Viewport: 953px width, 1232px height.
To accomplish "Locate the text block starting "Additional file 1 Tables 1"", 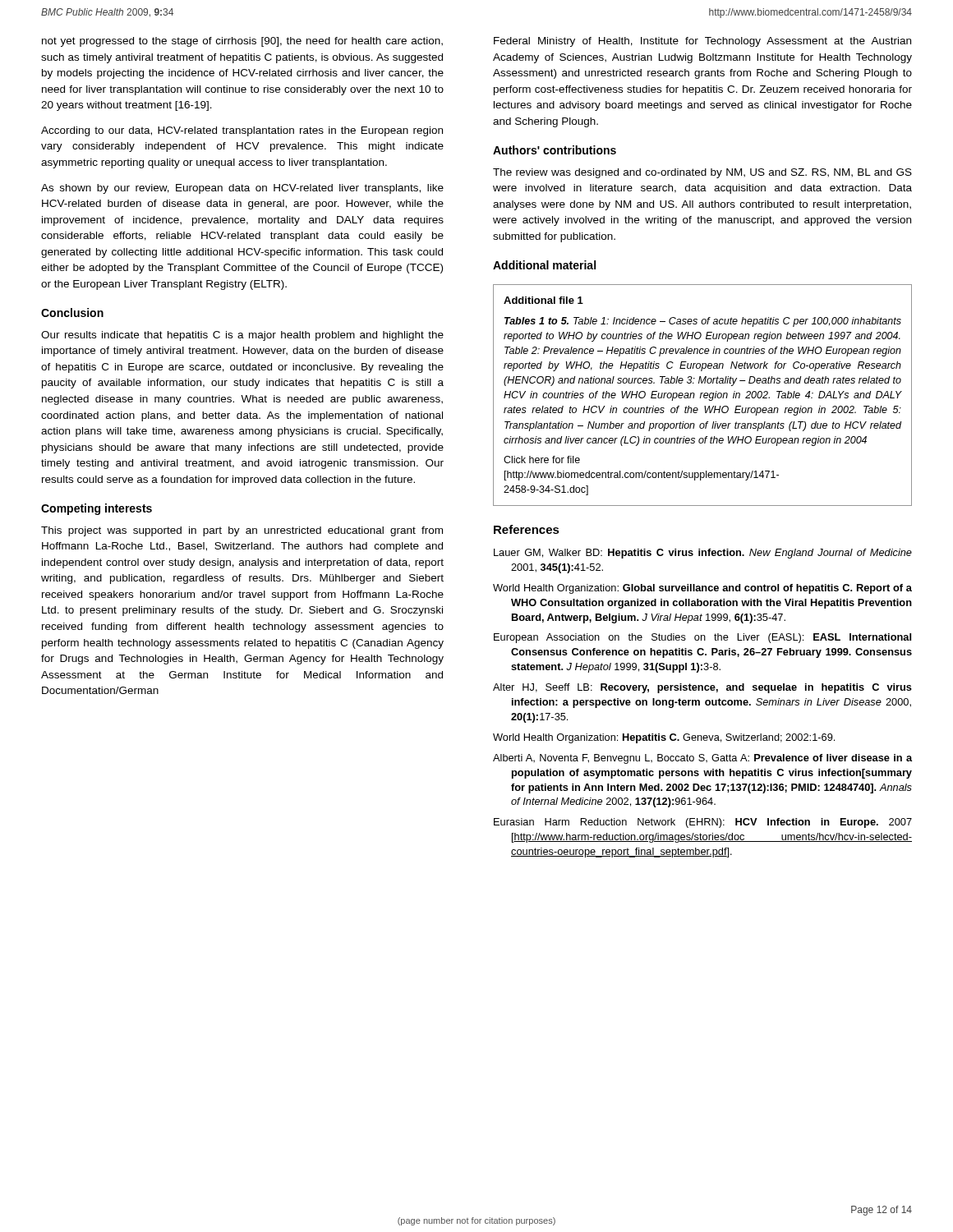I will (702, 395).
